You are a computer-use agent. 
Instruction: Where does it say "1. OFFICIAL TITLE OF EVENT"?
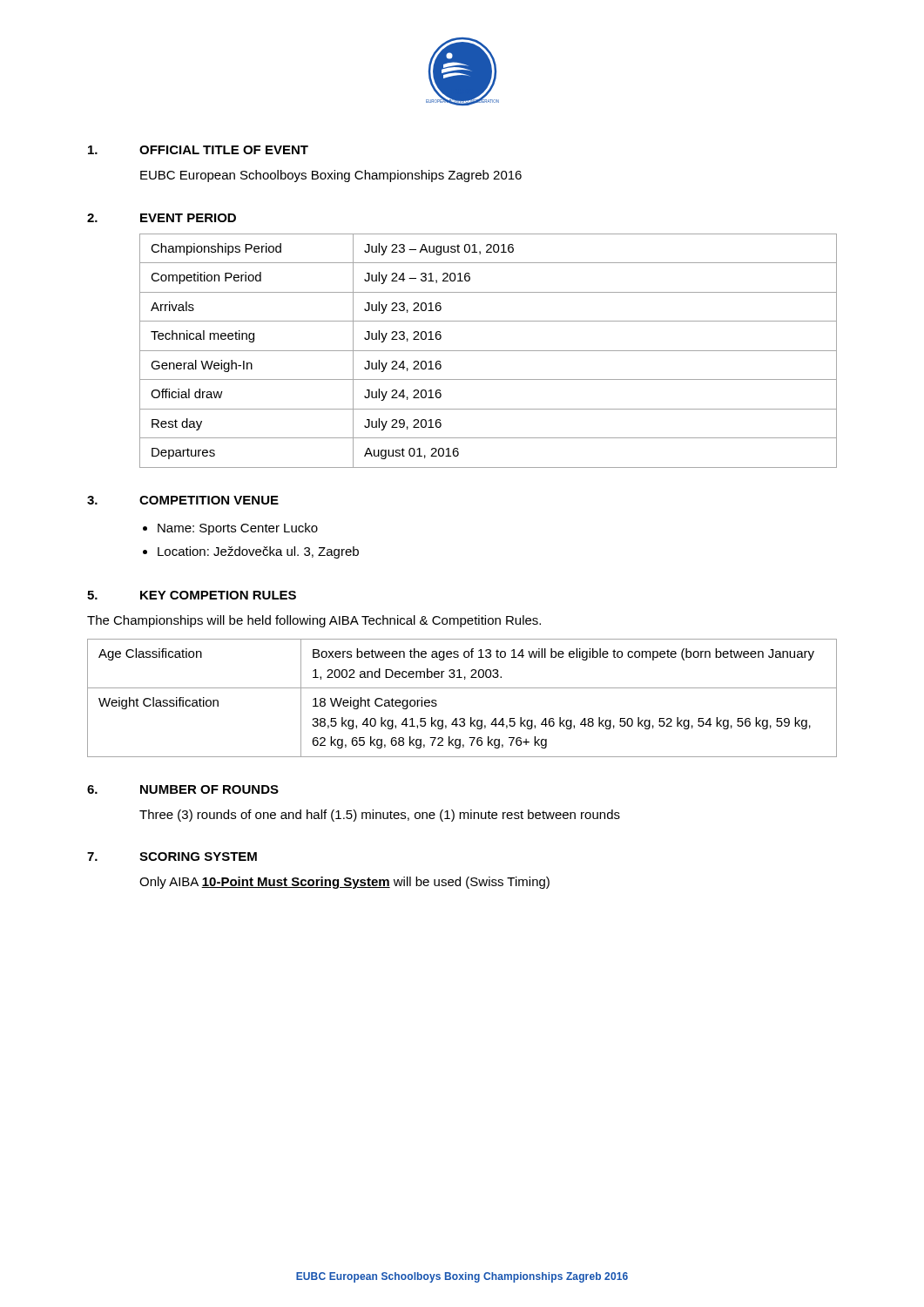198,149
